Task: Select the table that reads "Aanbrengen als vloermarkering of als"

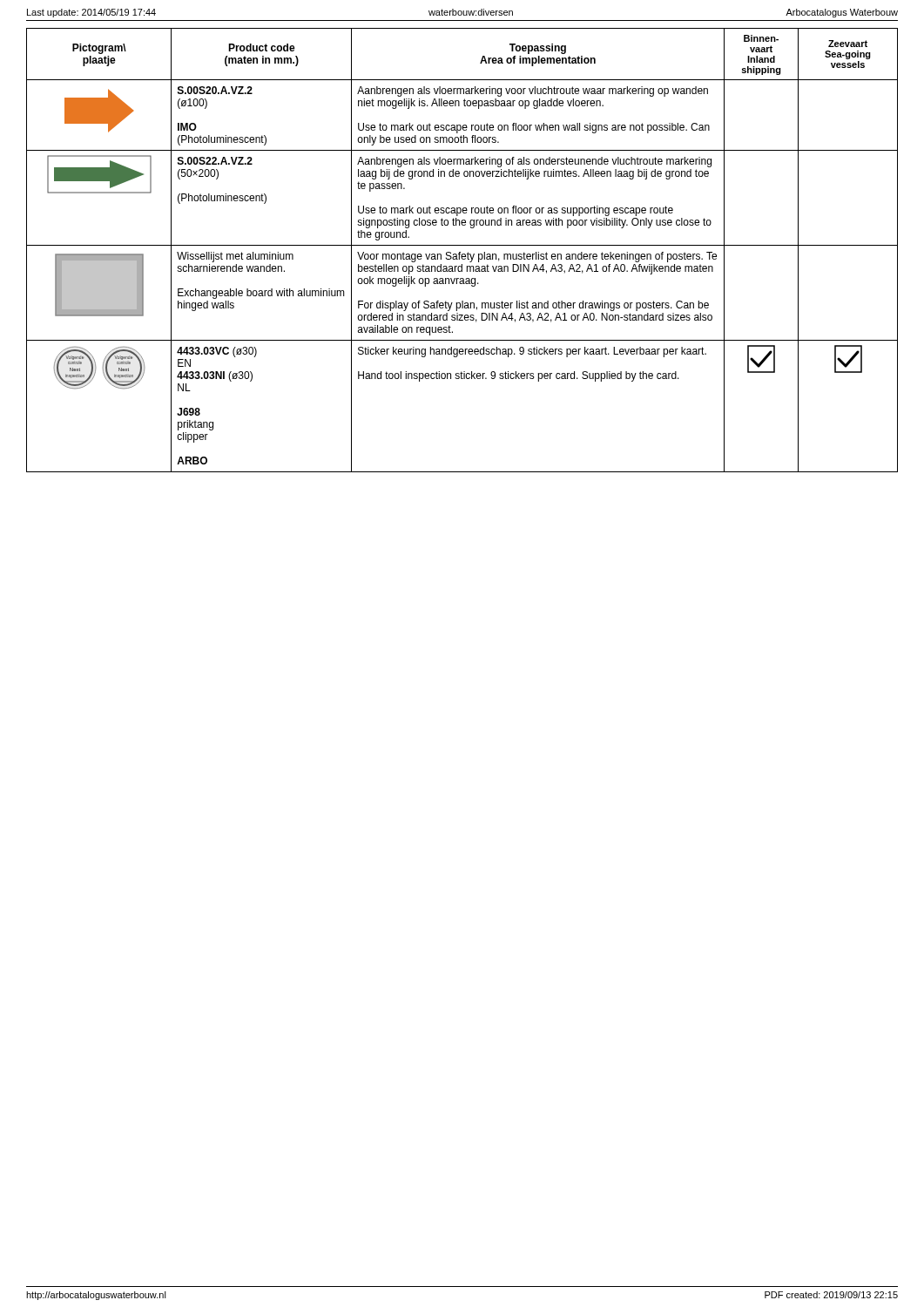Action: [x=462, y=654]
